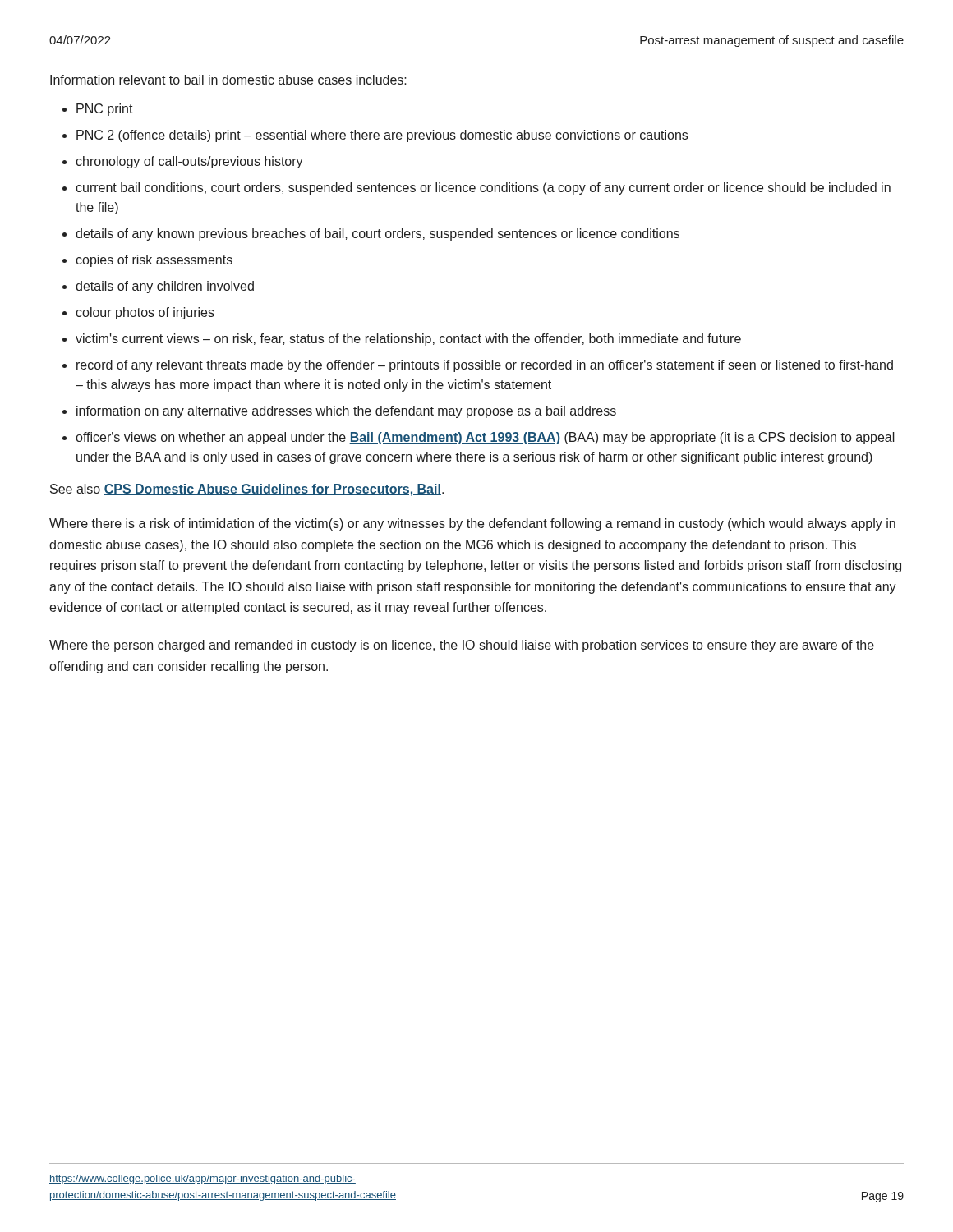The image size is (953, 1232).
Task: Select the list item with the text "details of any known previous breaches of bail,"
Action: pyautogui.click(x=378, y=234)
